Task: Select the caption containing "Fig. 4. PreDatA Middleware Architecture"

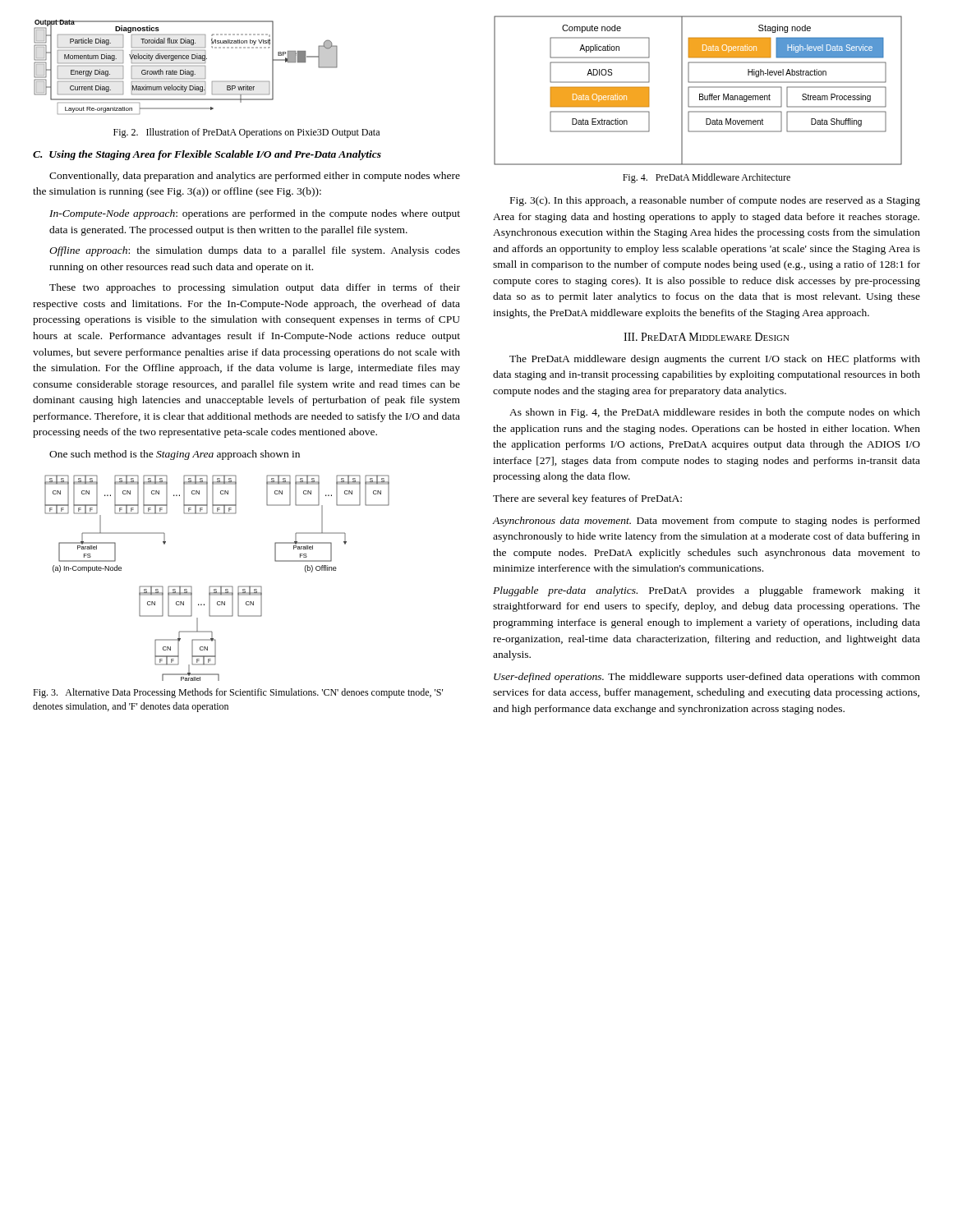Action: click(707, 177)
